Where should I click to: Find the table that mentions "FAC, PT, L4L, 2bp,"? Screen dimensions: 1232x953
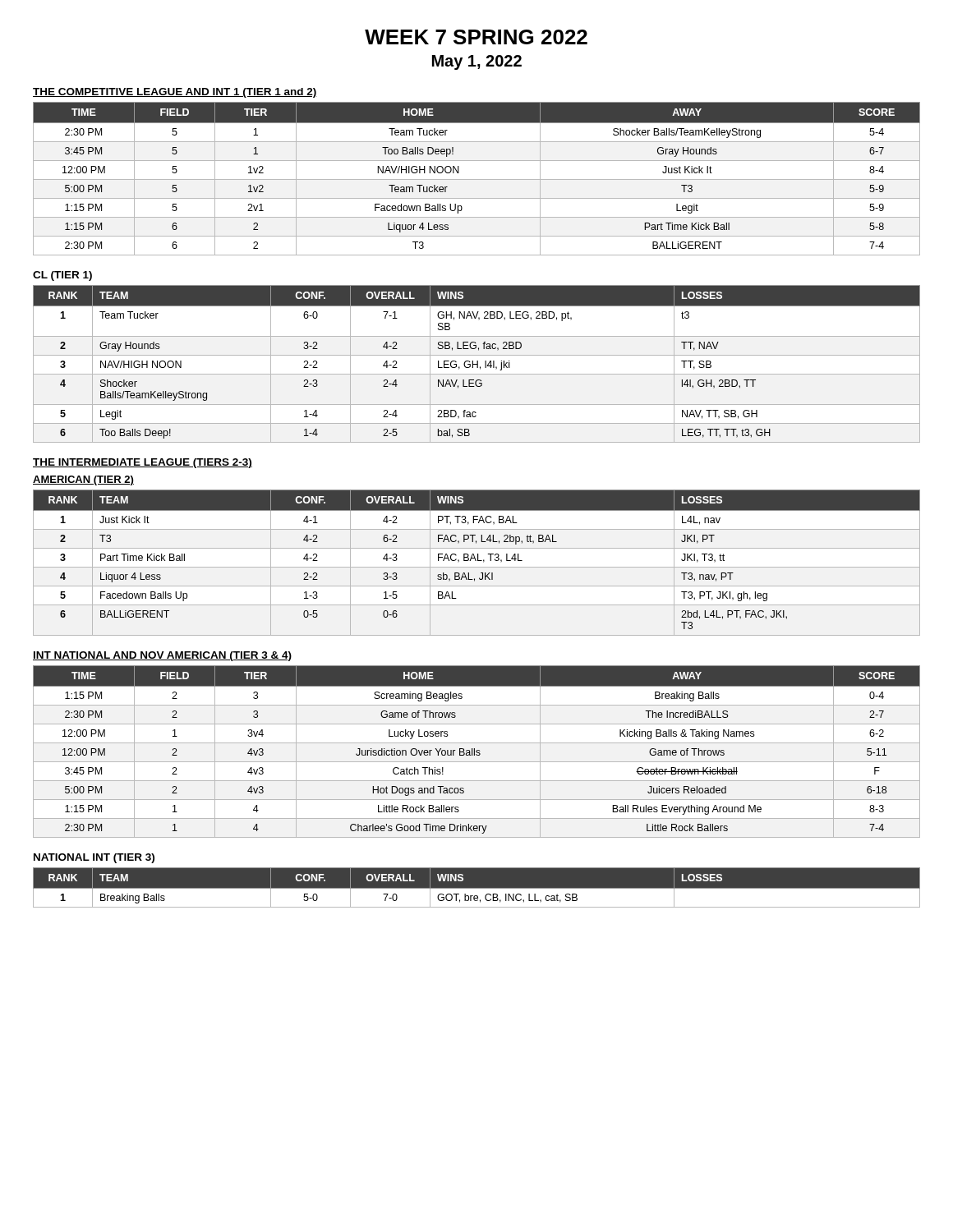(476, 563)
